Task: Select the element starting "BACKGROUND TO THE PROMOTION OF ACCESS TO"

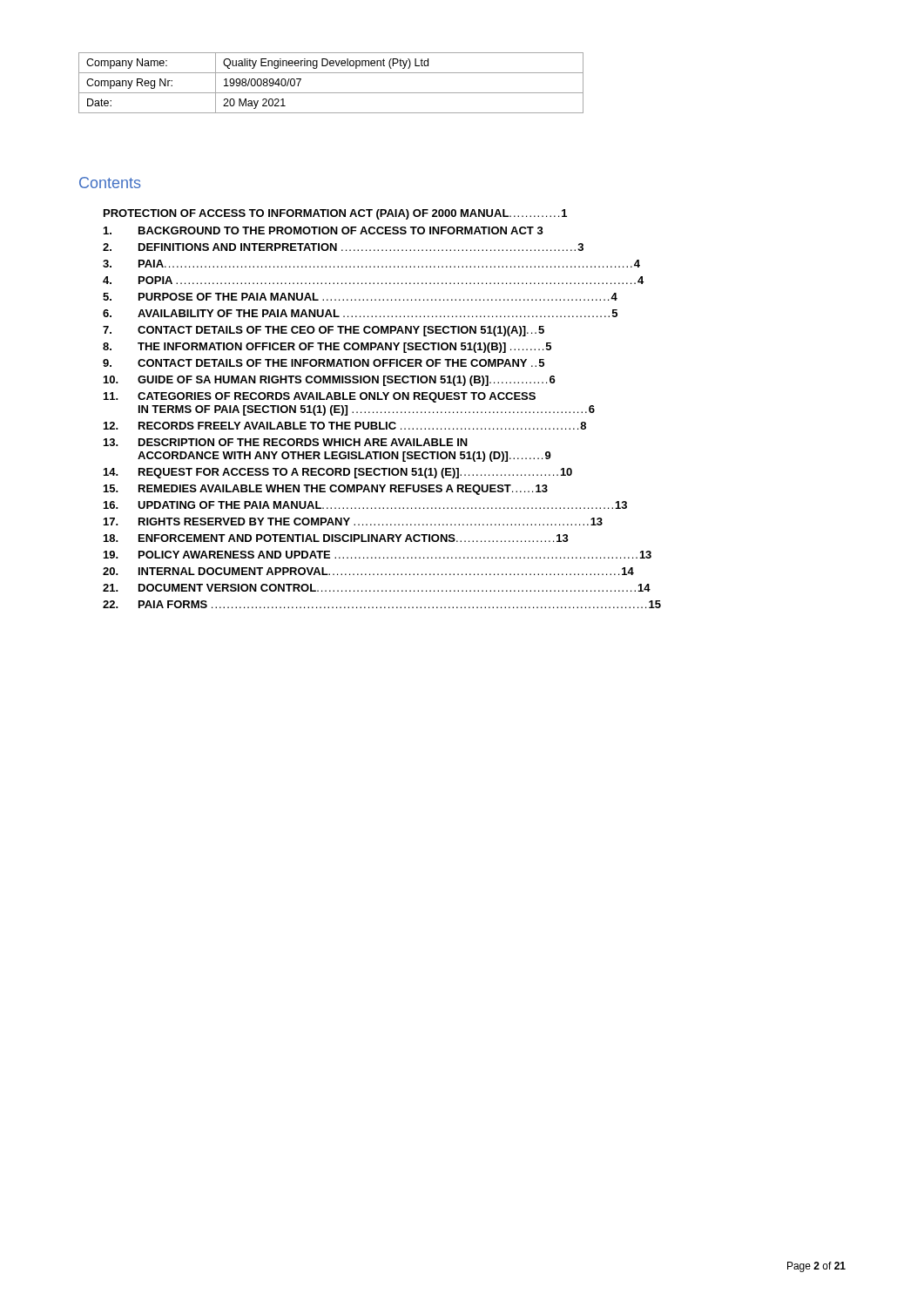Action: (462, 230)
